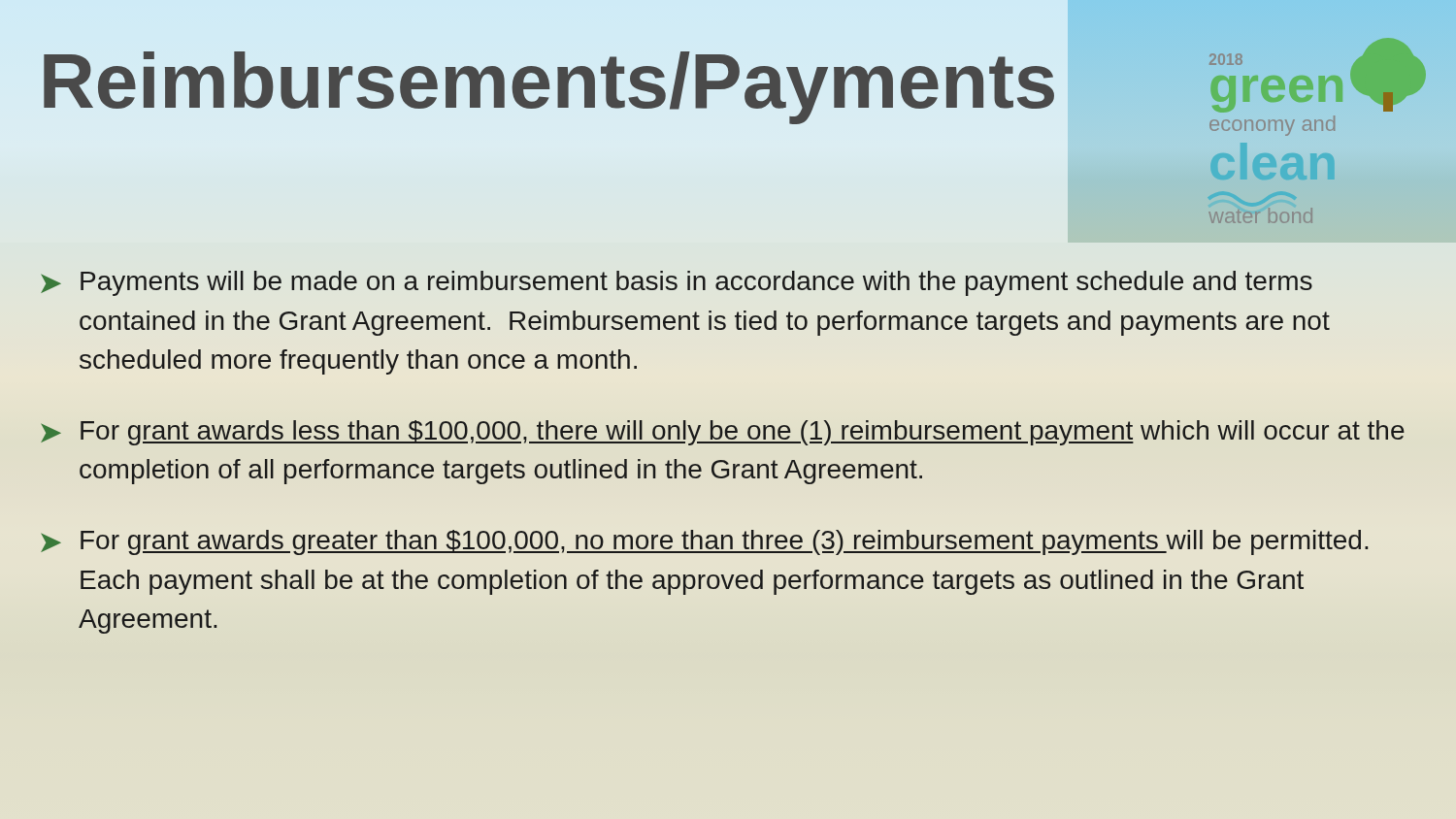
Task: Locate the logo
Action: tap(1315, 121)
